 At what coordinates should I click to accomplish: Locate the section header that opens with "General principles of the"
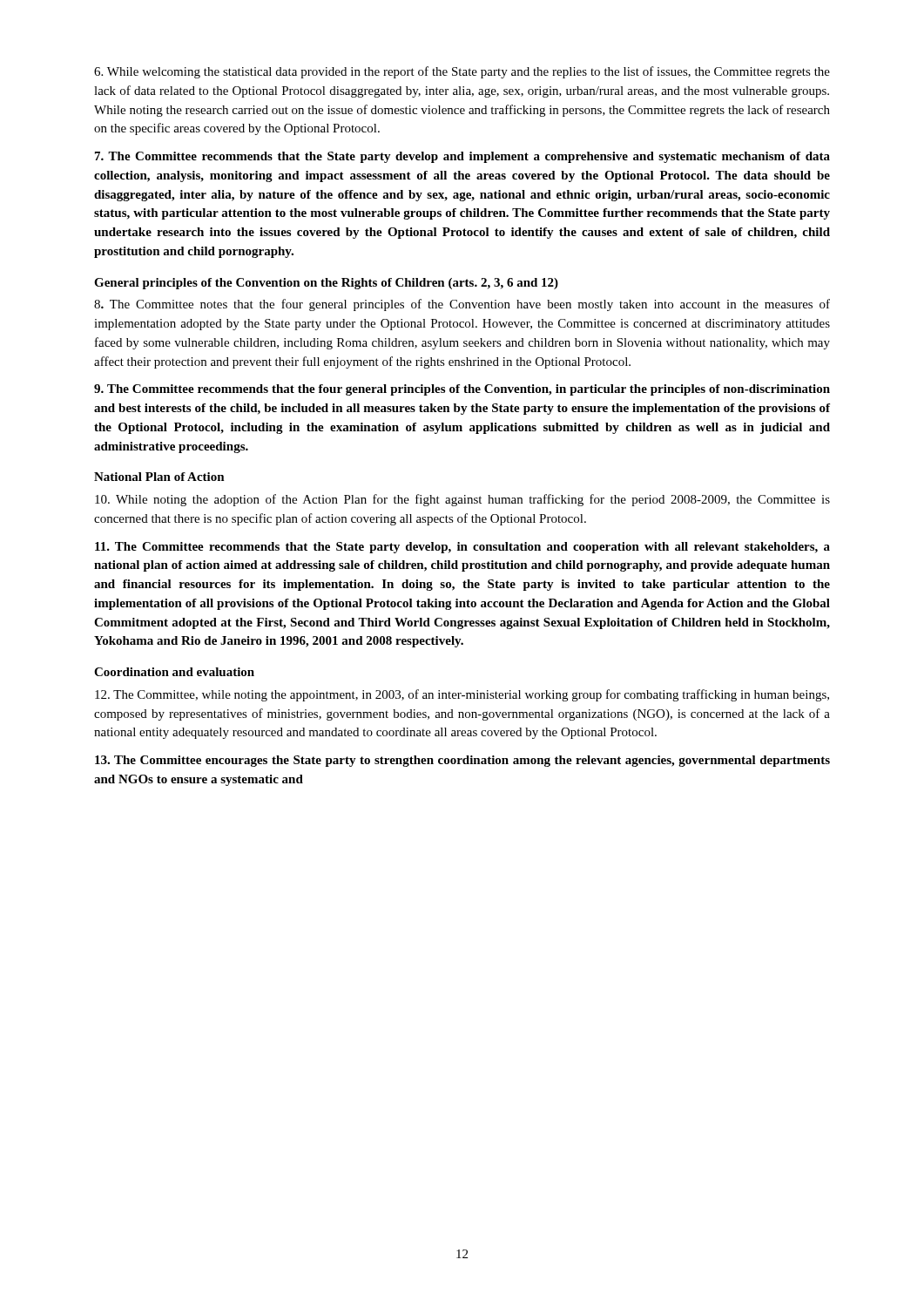[326, 282]
